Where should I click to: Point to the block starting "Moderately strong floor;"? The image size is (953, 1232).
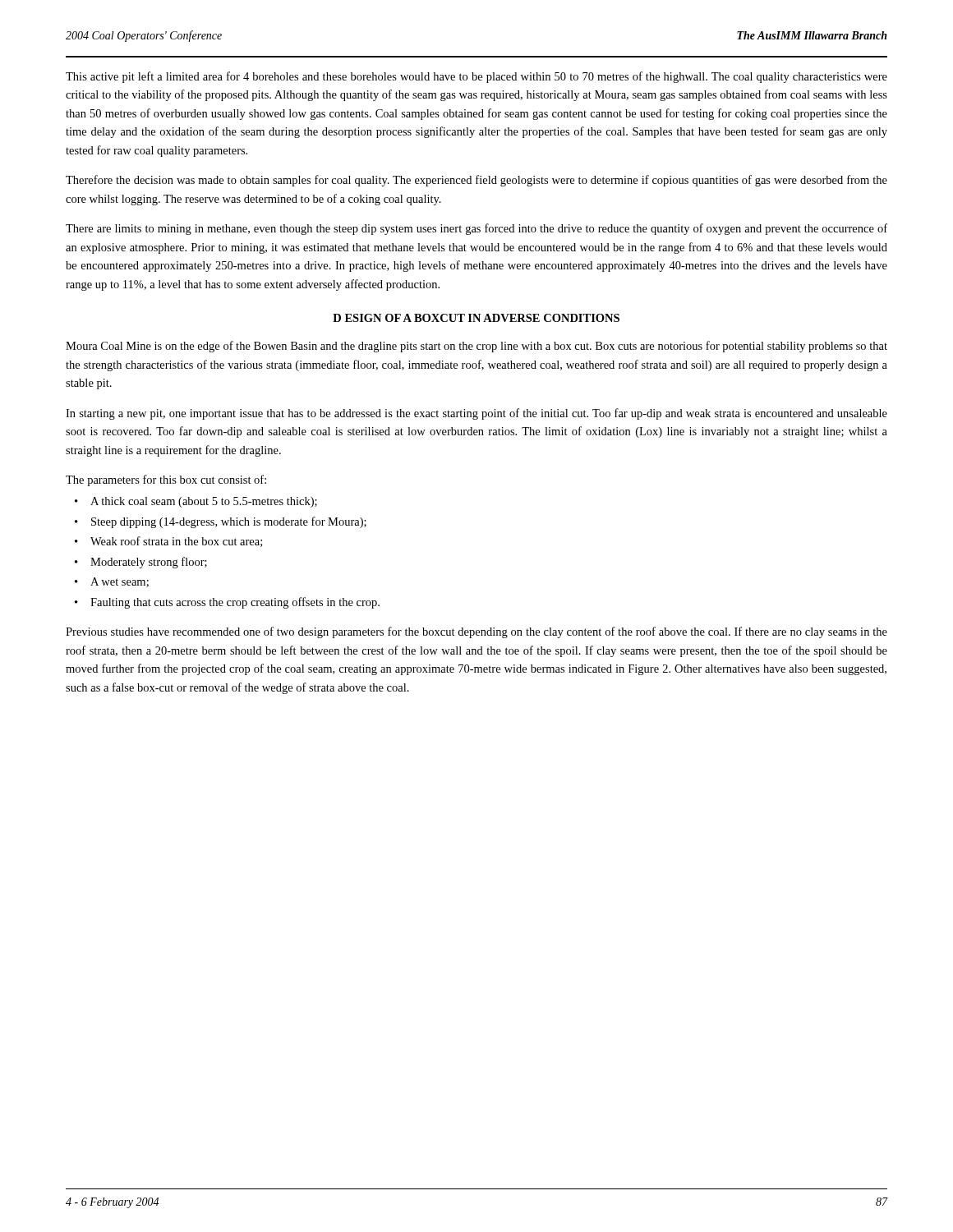(149, 562)
